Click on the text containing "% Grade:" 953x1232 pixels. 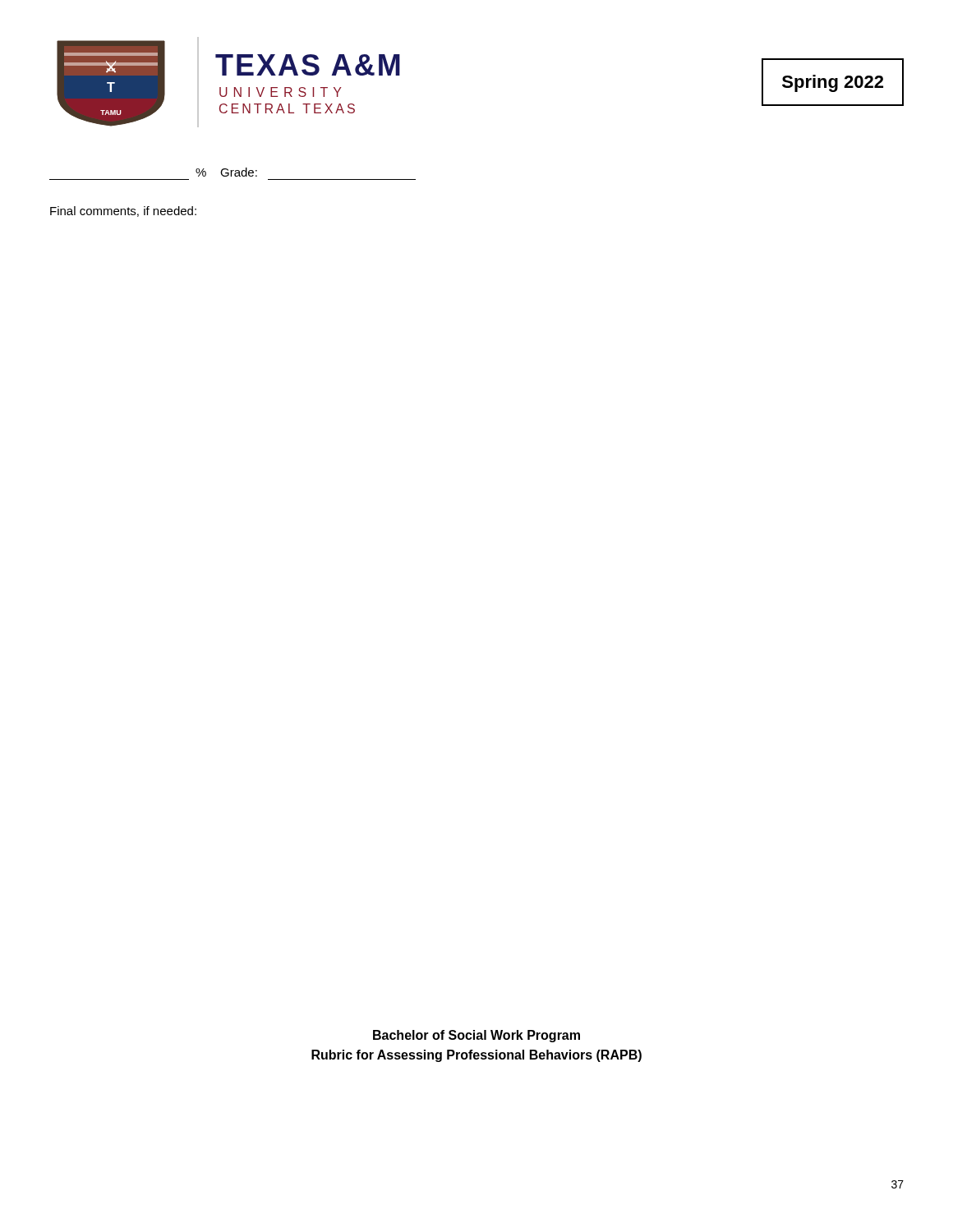click(x=232, y=172)
